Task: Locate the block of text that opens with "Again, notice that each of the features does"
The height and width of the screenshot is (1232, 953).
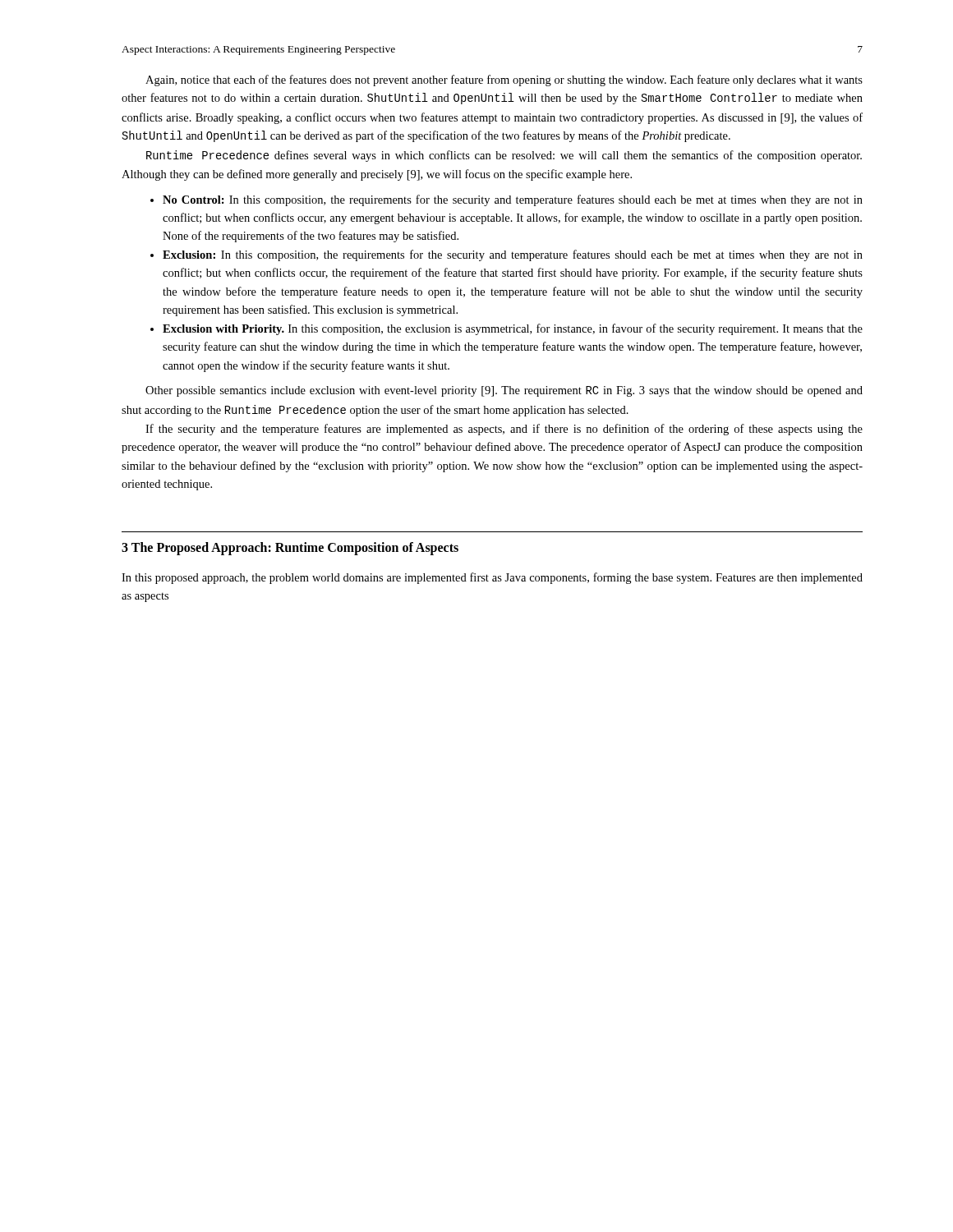Action: pos(492,108)
